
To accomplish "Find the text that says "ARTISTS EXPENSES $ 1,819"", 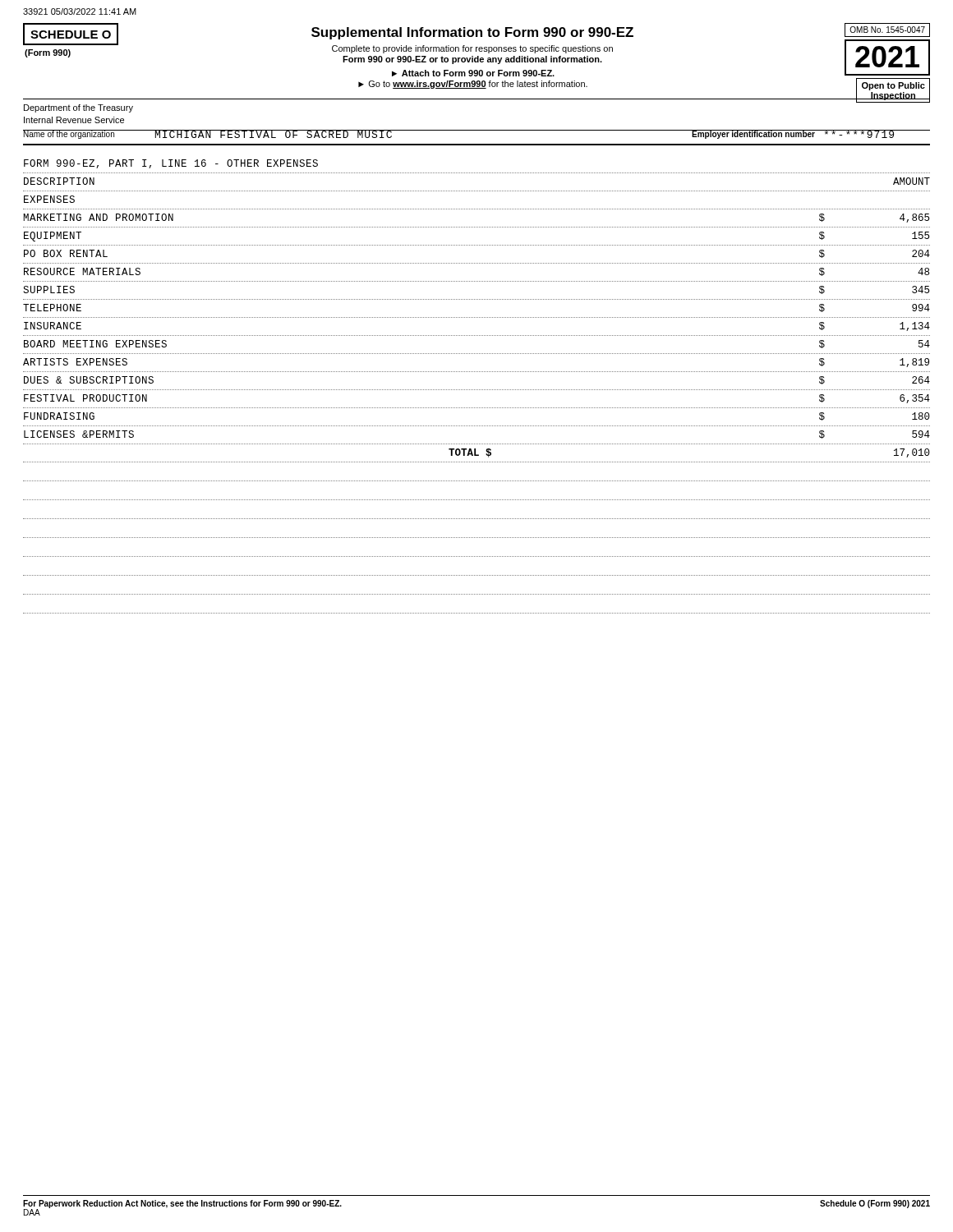I will point(476,363).
